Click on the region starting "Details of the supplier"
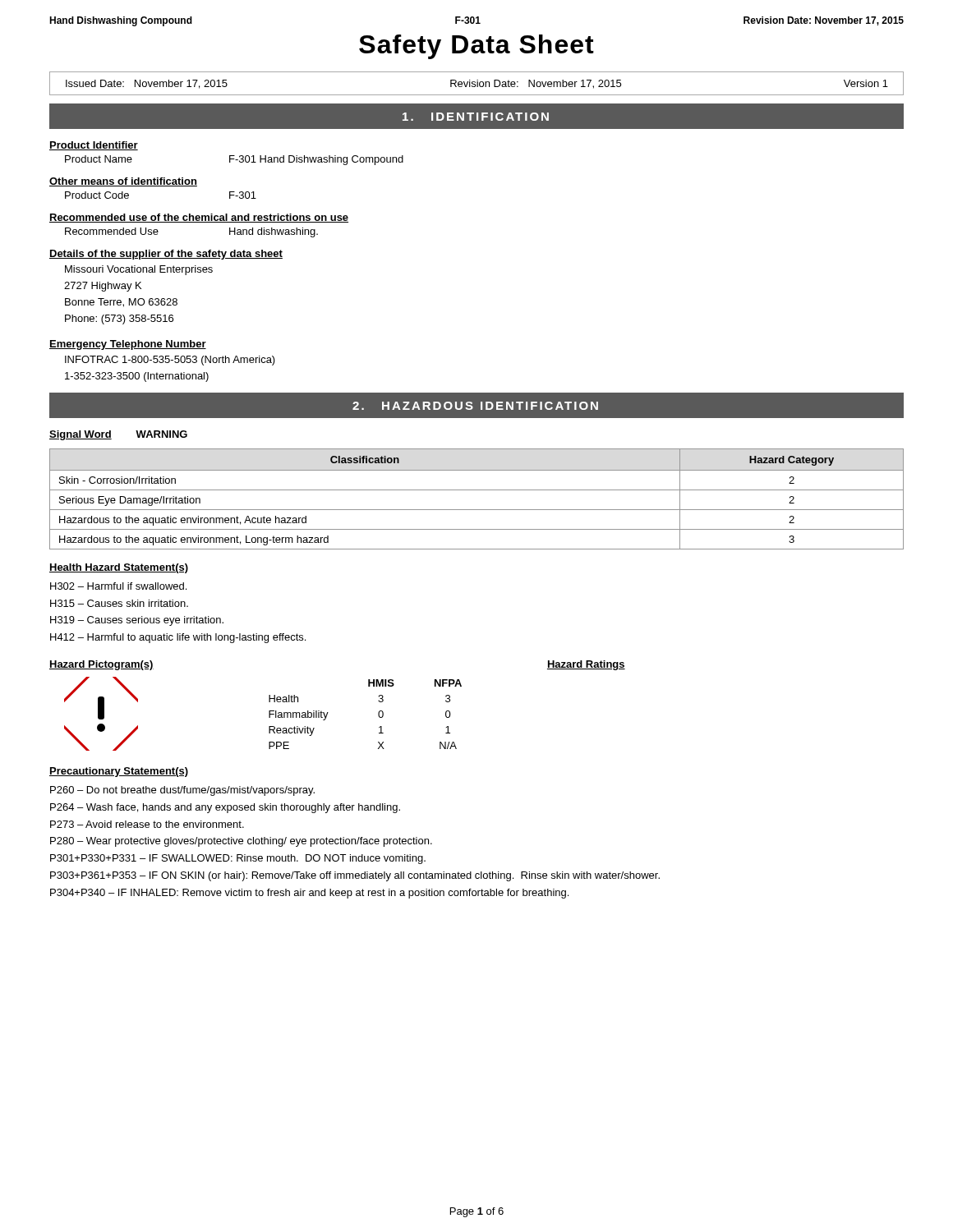This screenshot has width=953, height=1232. [x=166, y=255]
